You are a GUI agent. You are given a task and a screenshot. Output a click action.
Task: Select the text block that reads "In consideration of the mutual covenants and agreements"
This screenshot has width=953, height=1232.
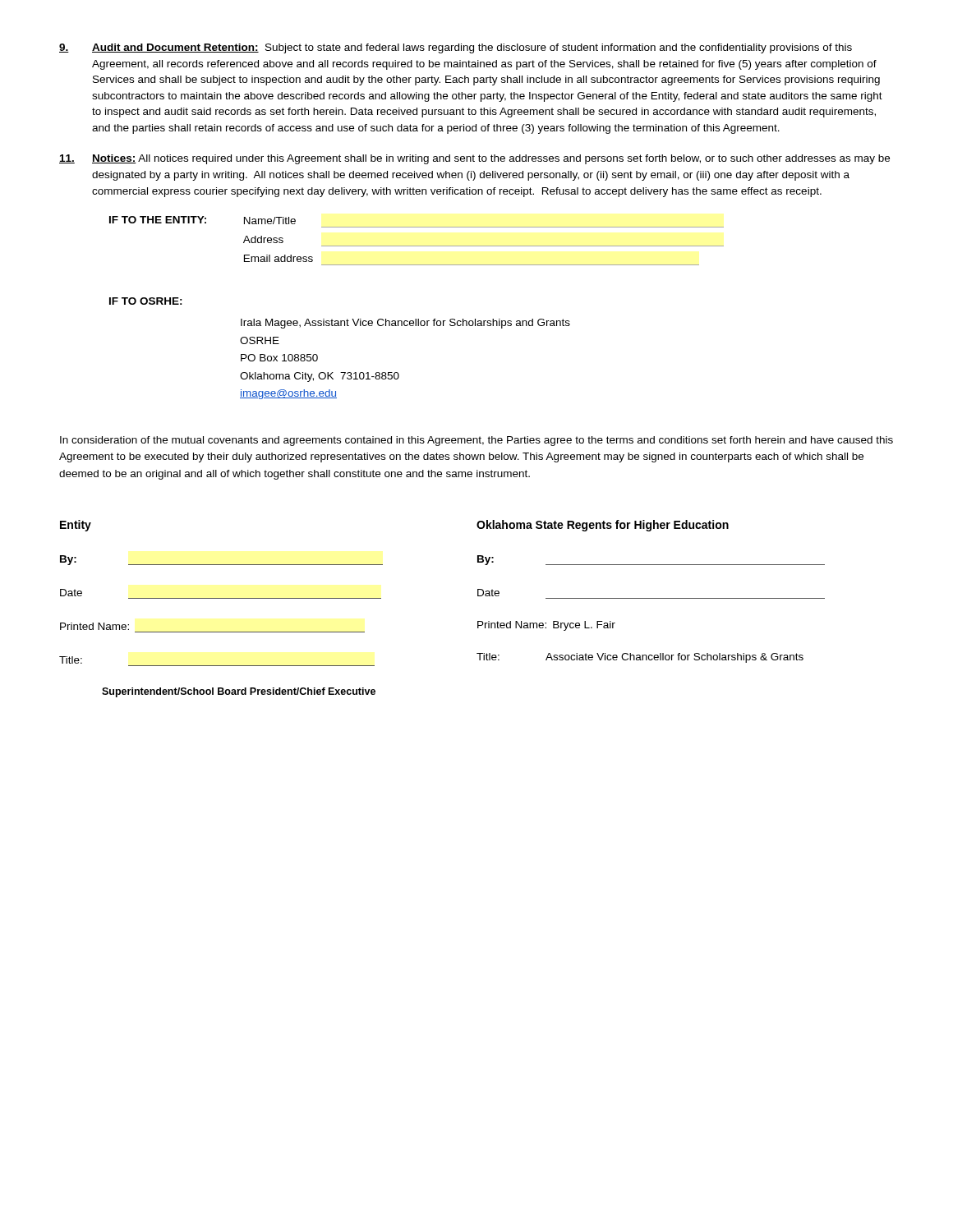coord(476,456)
